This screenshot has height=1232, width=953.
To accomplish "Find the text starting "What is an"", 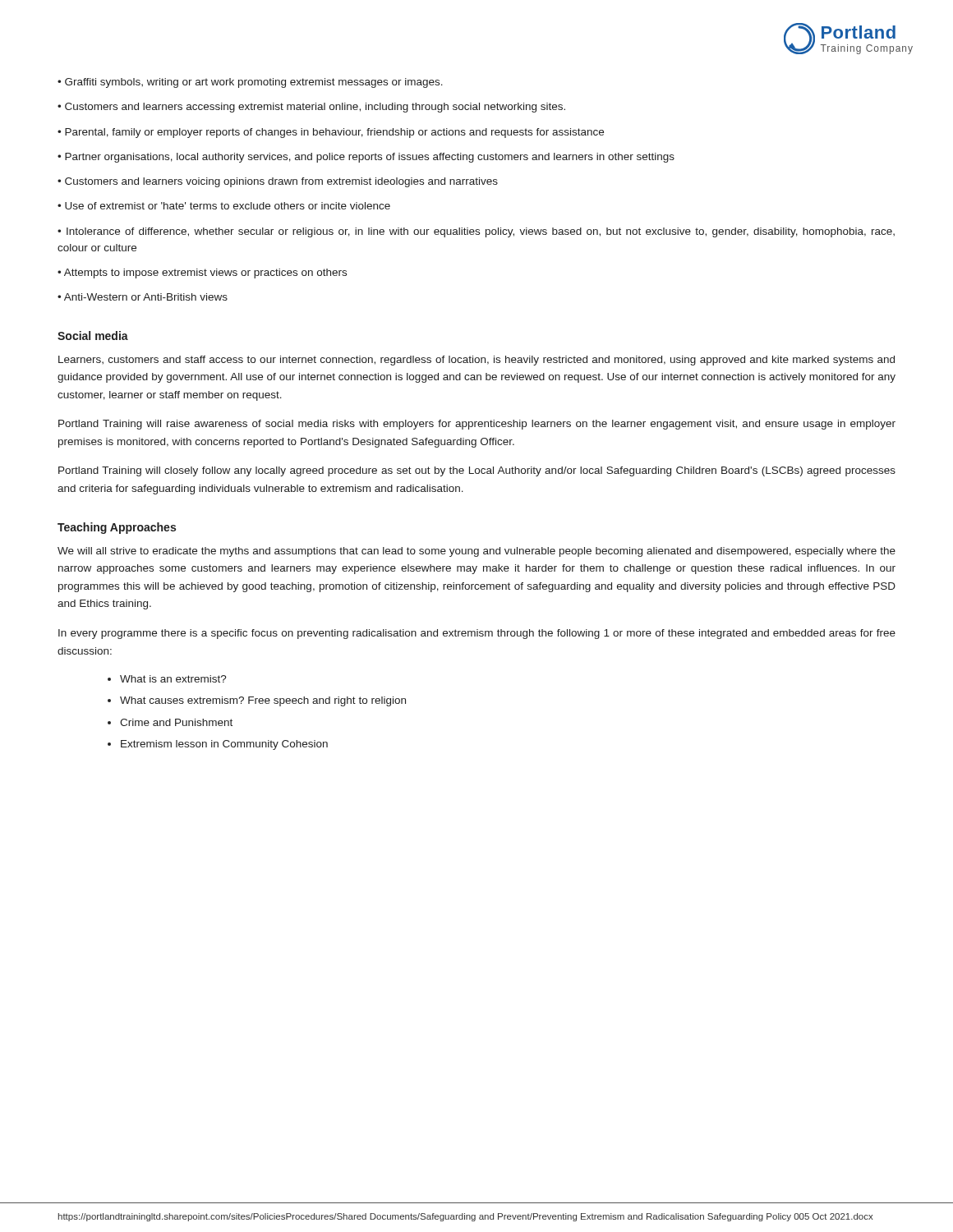I will click(173, 679).
